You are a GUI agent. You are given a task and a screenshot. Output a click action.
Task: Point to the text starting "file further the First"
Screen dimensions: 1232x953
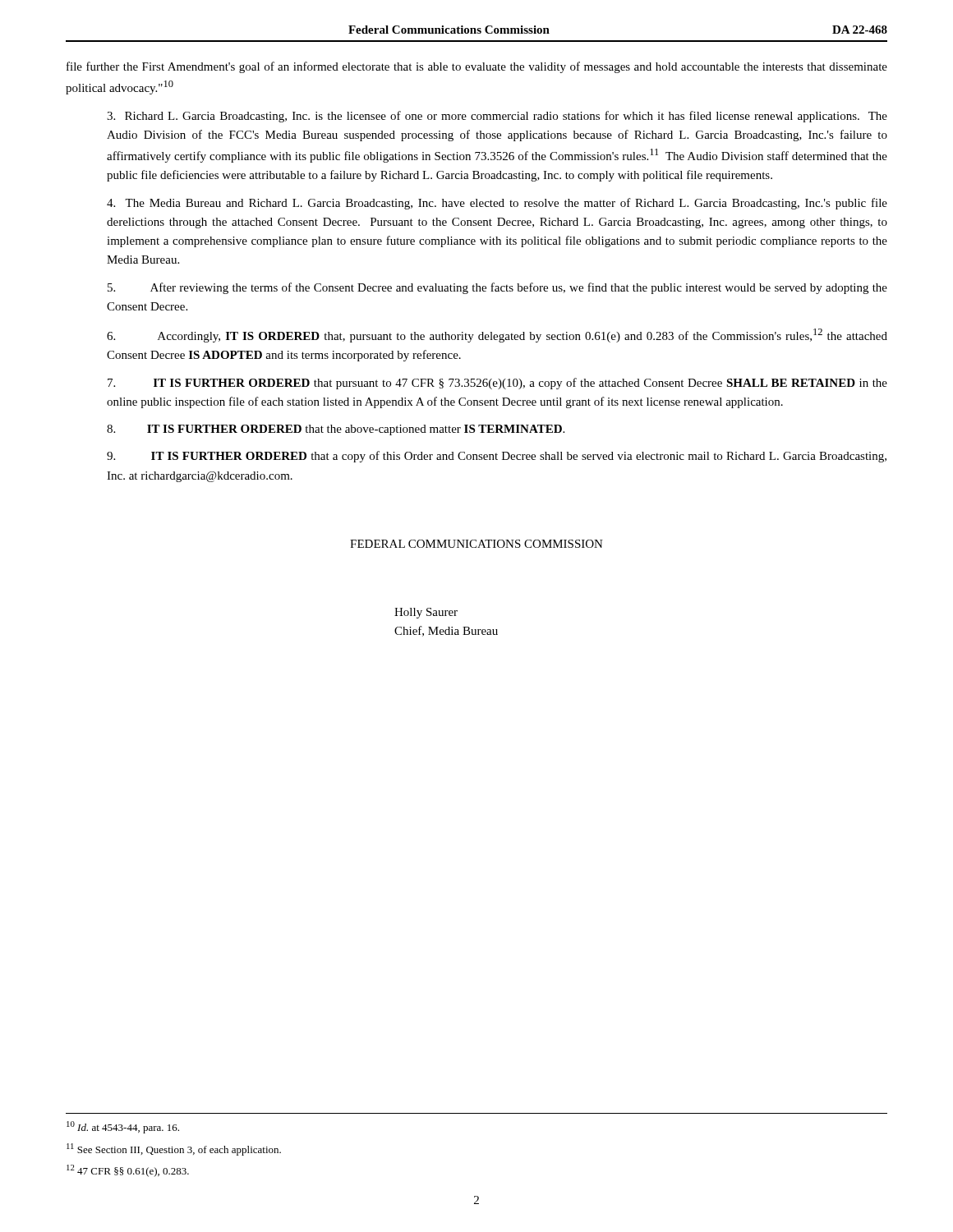tap(476, 77)
